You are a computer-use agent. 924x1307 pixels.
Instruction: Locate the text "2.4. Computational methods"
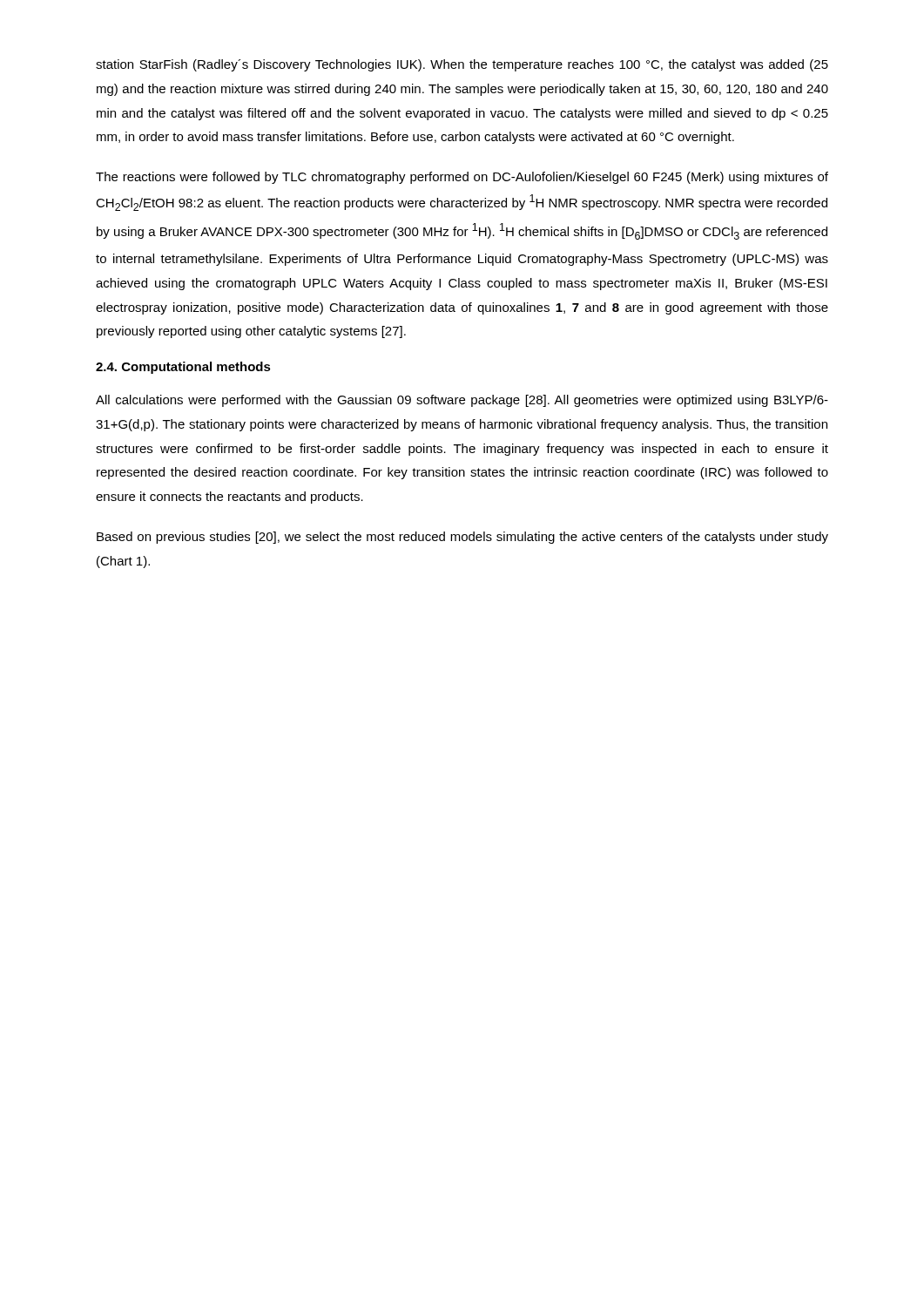tap(183, 366)
